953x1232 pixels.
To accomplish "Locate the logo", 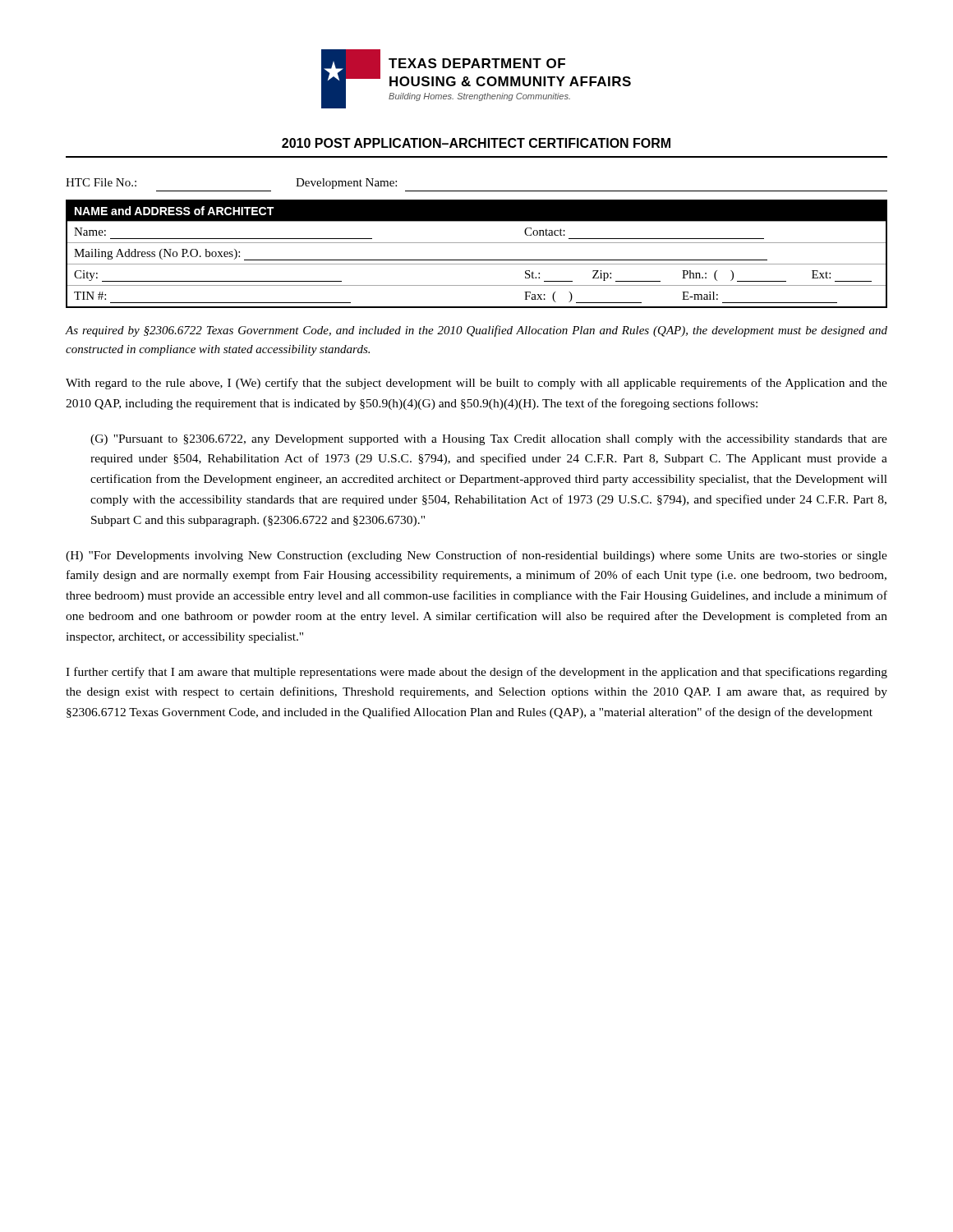I will click(x=476, y=81).
